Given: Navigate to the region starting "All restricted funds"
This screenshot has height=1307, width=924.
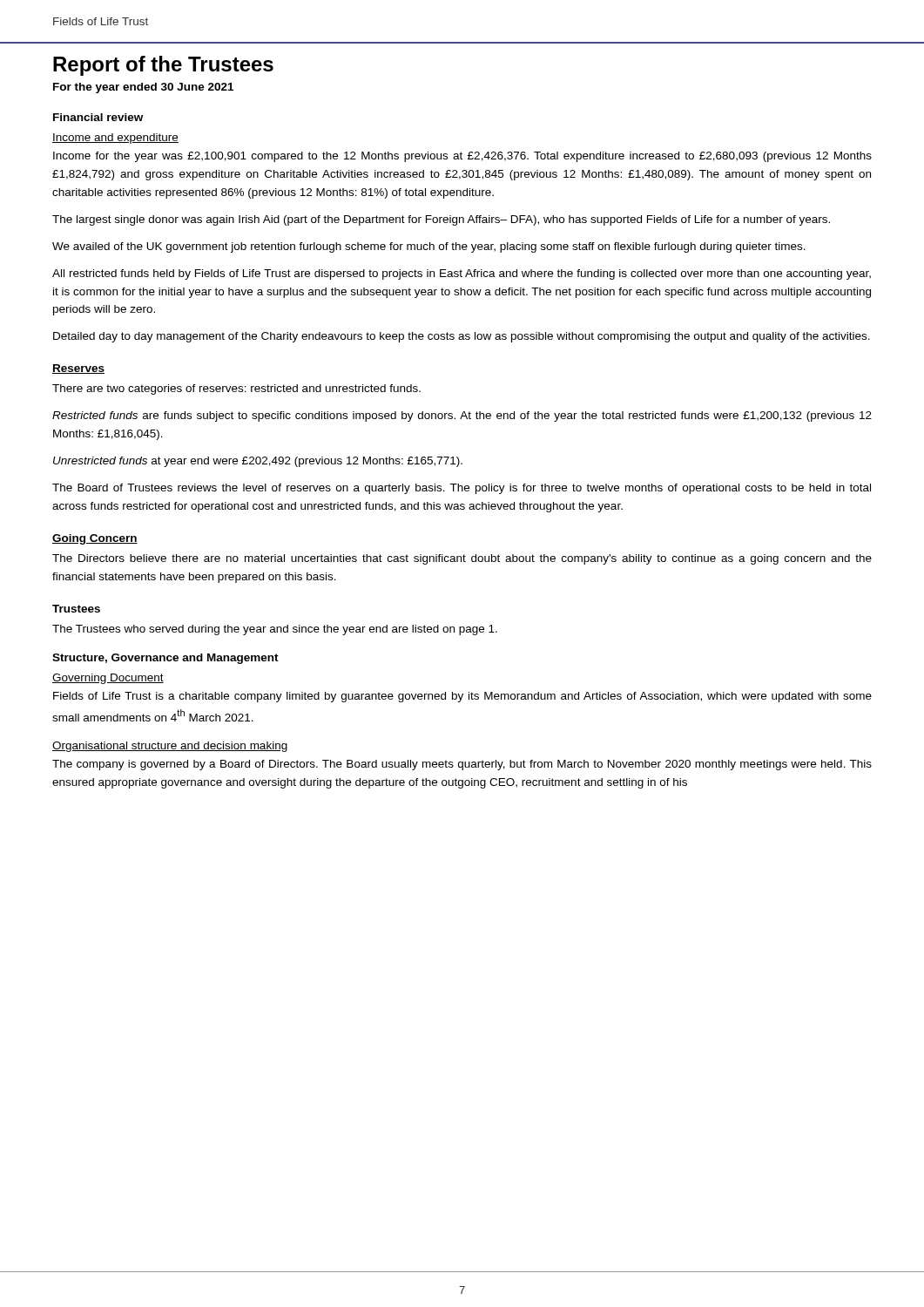Looking at the screenshot, I should click(x=462, y=291).
